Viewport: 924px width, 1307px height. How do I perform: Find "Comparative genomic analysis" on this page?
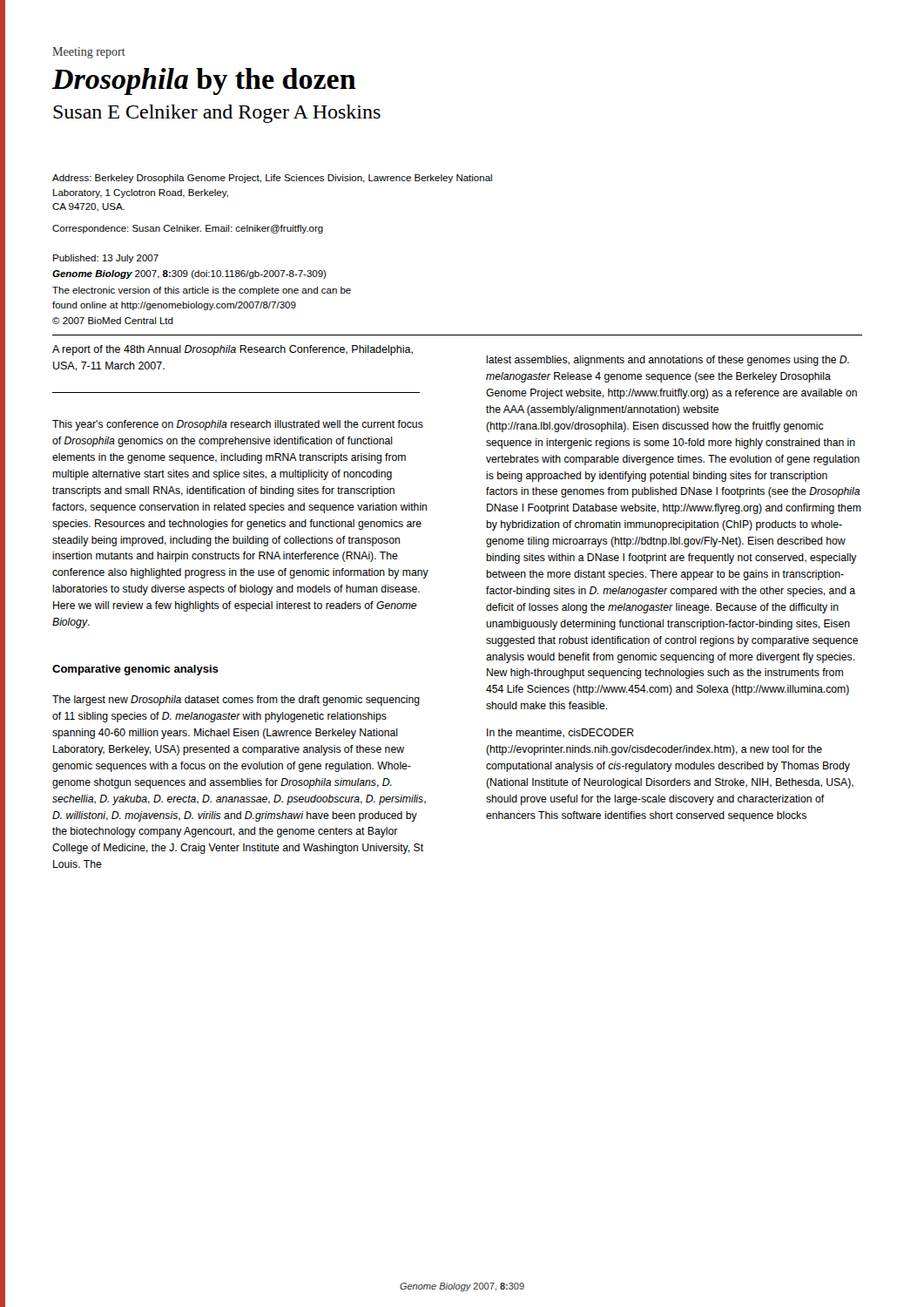coord(135,669)
